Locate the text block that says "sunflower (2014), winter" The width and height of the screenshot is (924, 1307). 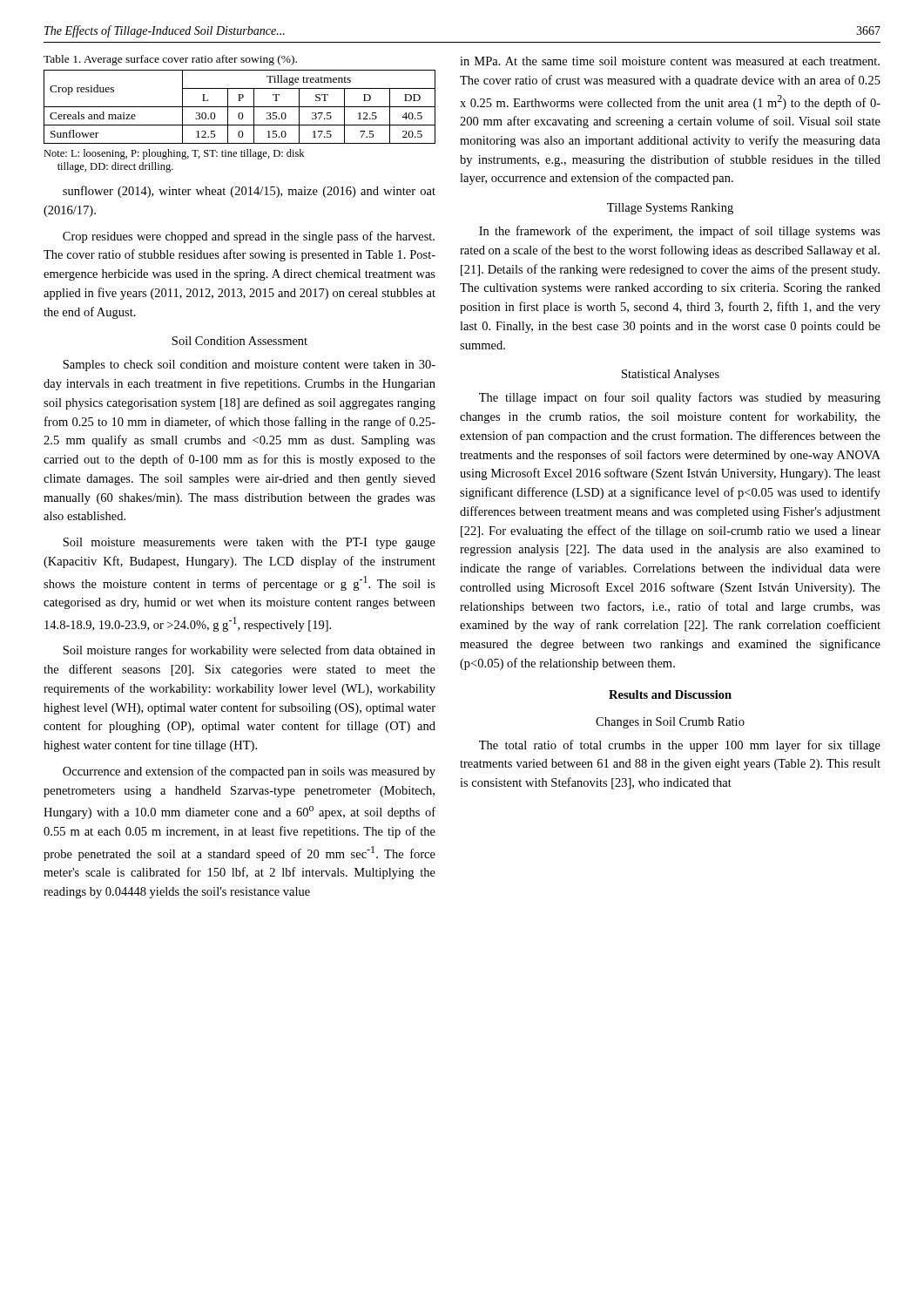pyautogui.click(x=240, y=200)
